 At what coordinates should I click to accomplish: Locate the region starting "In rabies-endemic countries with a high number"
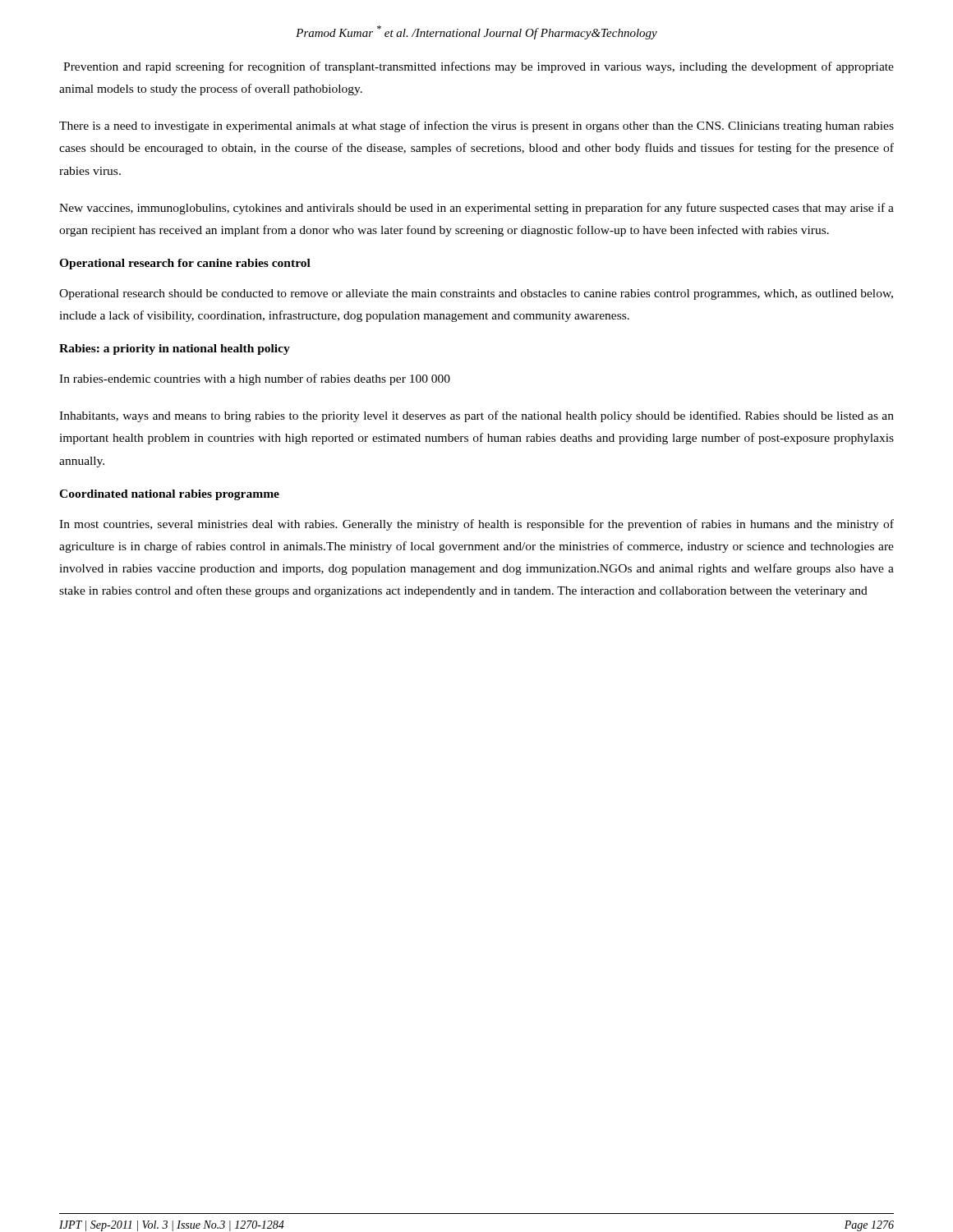(x=255, y=378)
